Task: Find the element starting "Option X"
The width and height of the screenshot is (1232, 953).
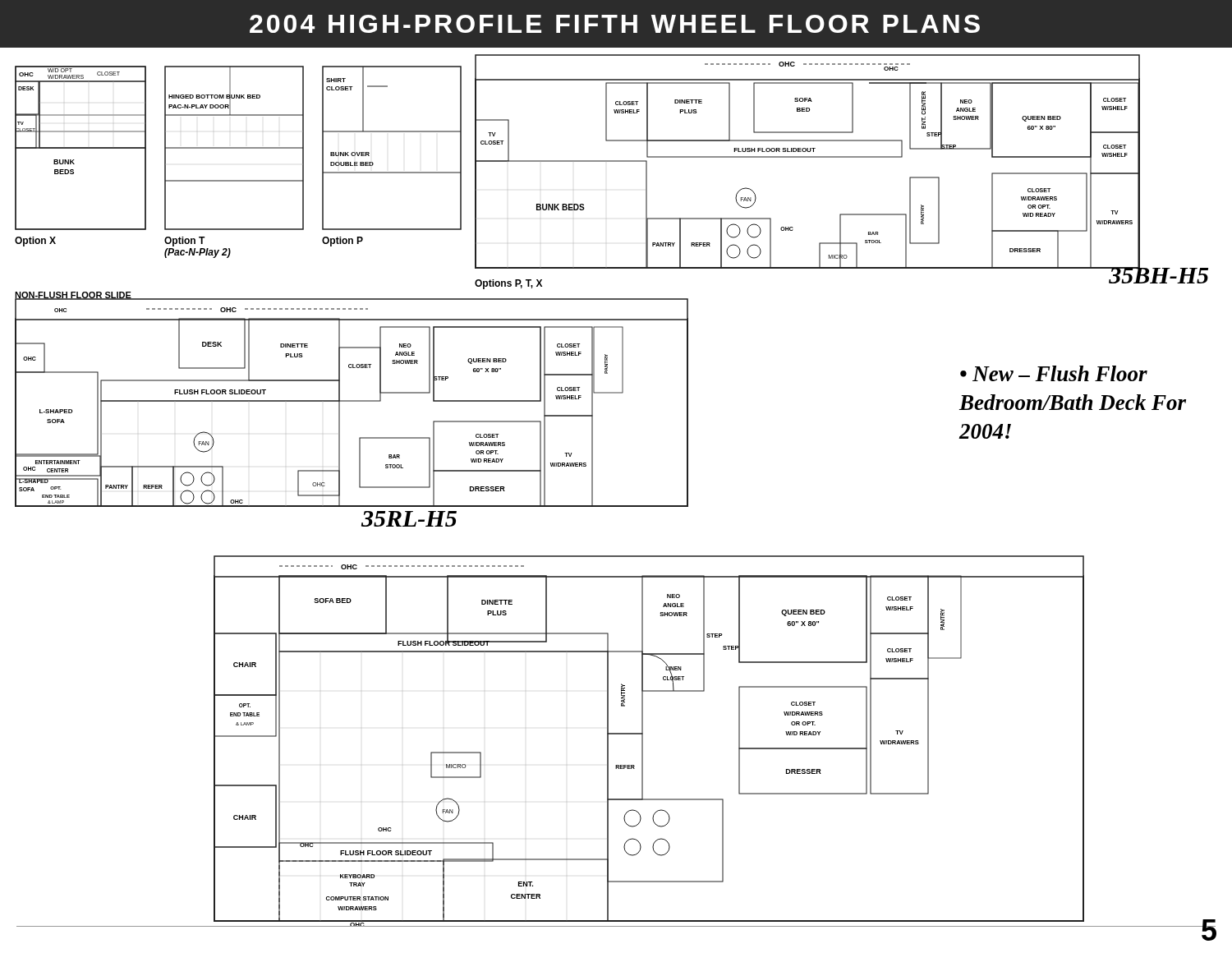Action: 35,241
